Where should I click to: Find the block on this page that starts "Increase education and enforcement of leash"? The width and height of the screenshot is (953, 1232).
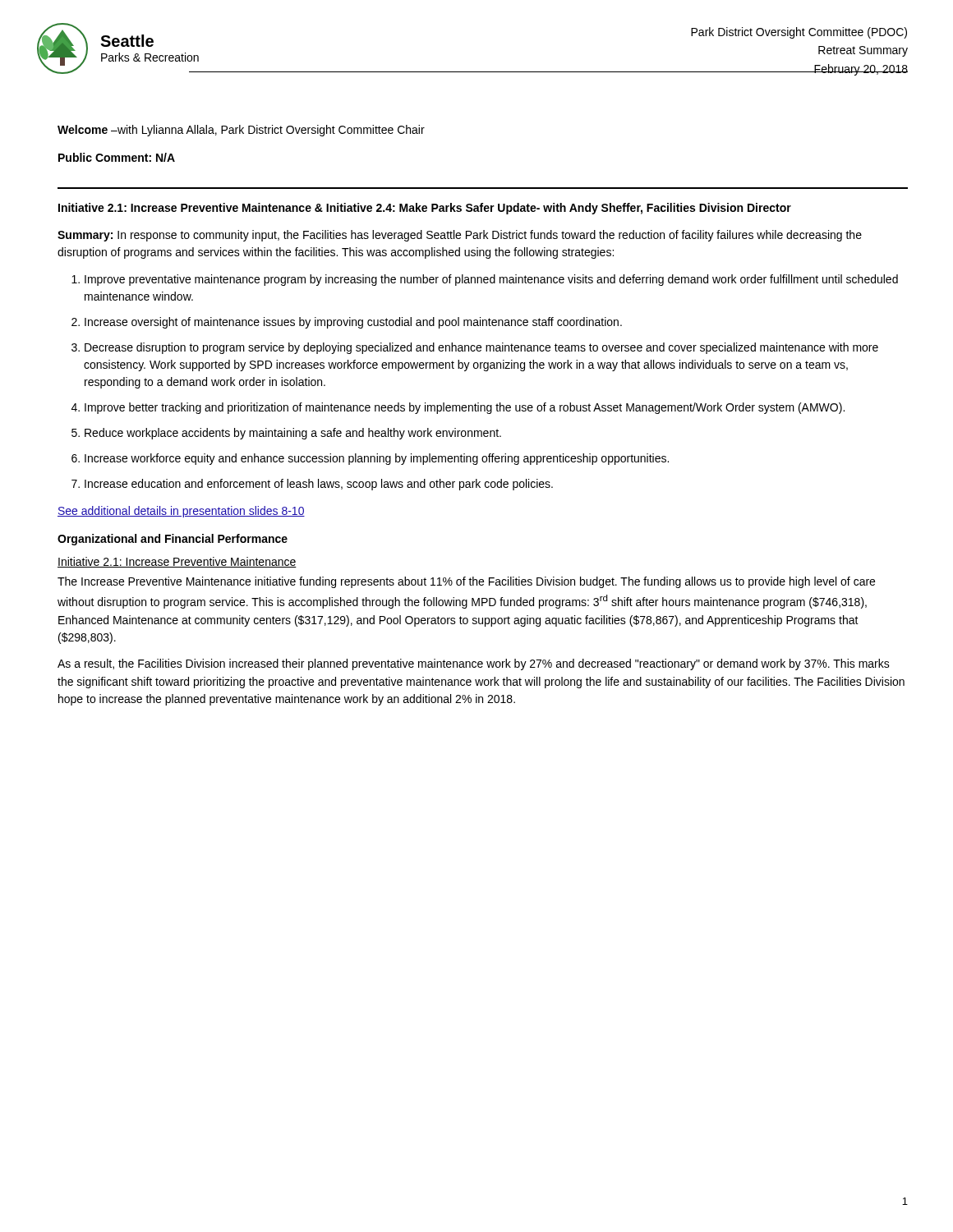319,483
